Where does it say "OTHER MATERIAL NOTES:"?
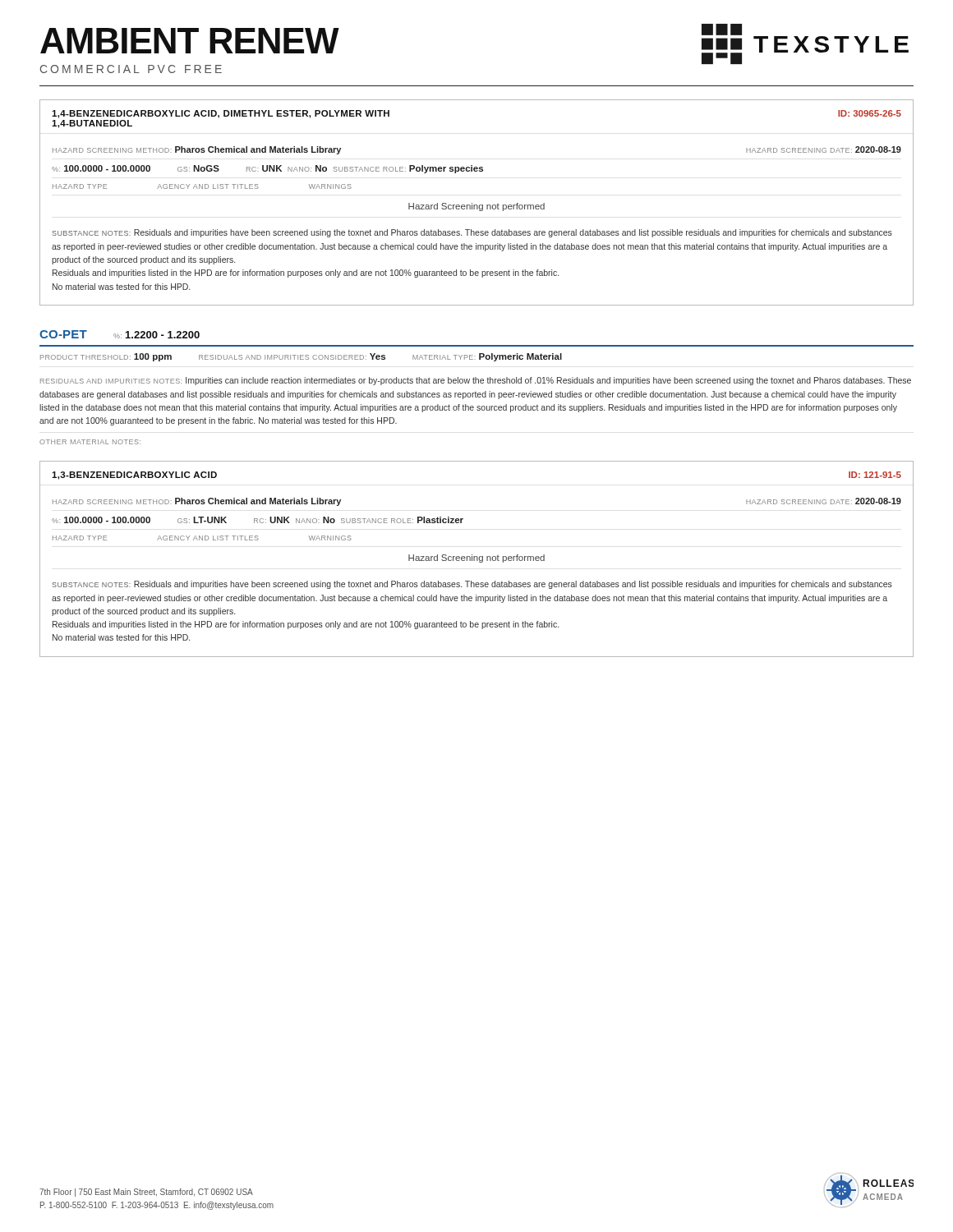 point(91,442)
